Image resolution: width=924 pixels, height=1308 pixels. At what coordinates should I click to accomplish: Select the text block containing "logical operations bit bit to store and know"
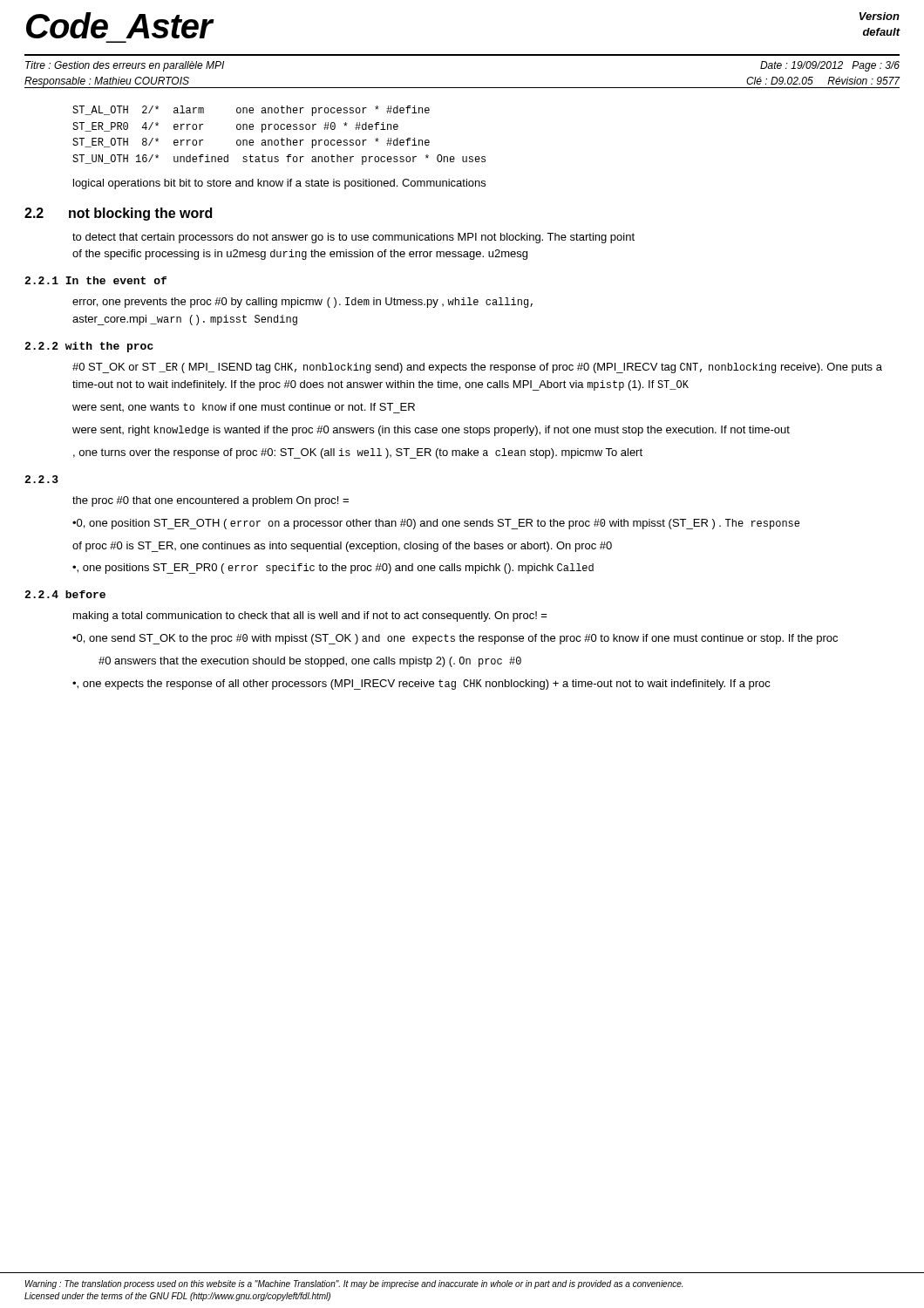tap(279, 183)
